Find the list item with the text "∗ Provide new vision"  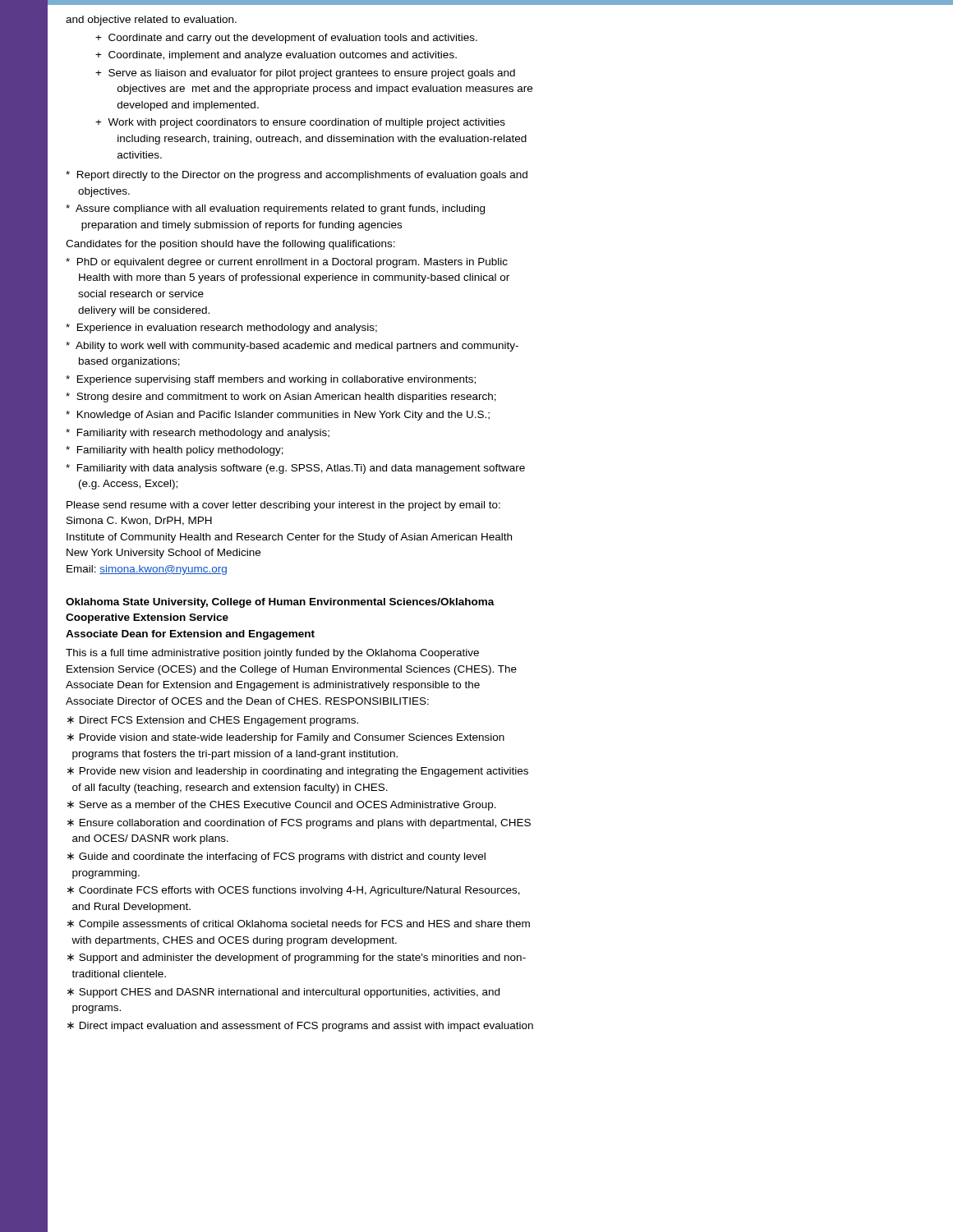297,779
